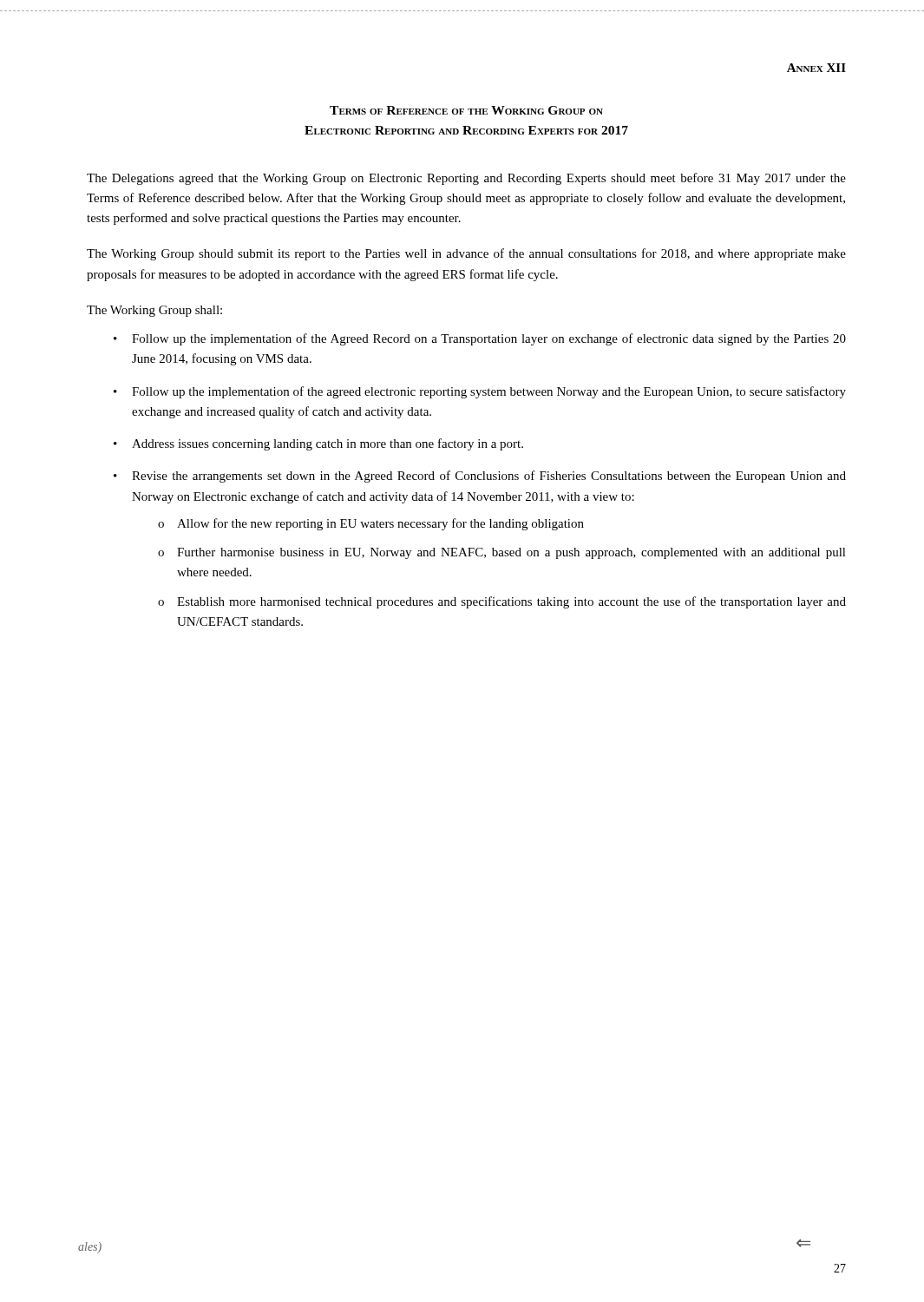Screen dimensions: 1302x924
Task: Select the text containing "The Working Group shall:"
Action: pyautogui.click(x=155, y=310)
